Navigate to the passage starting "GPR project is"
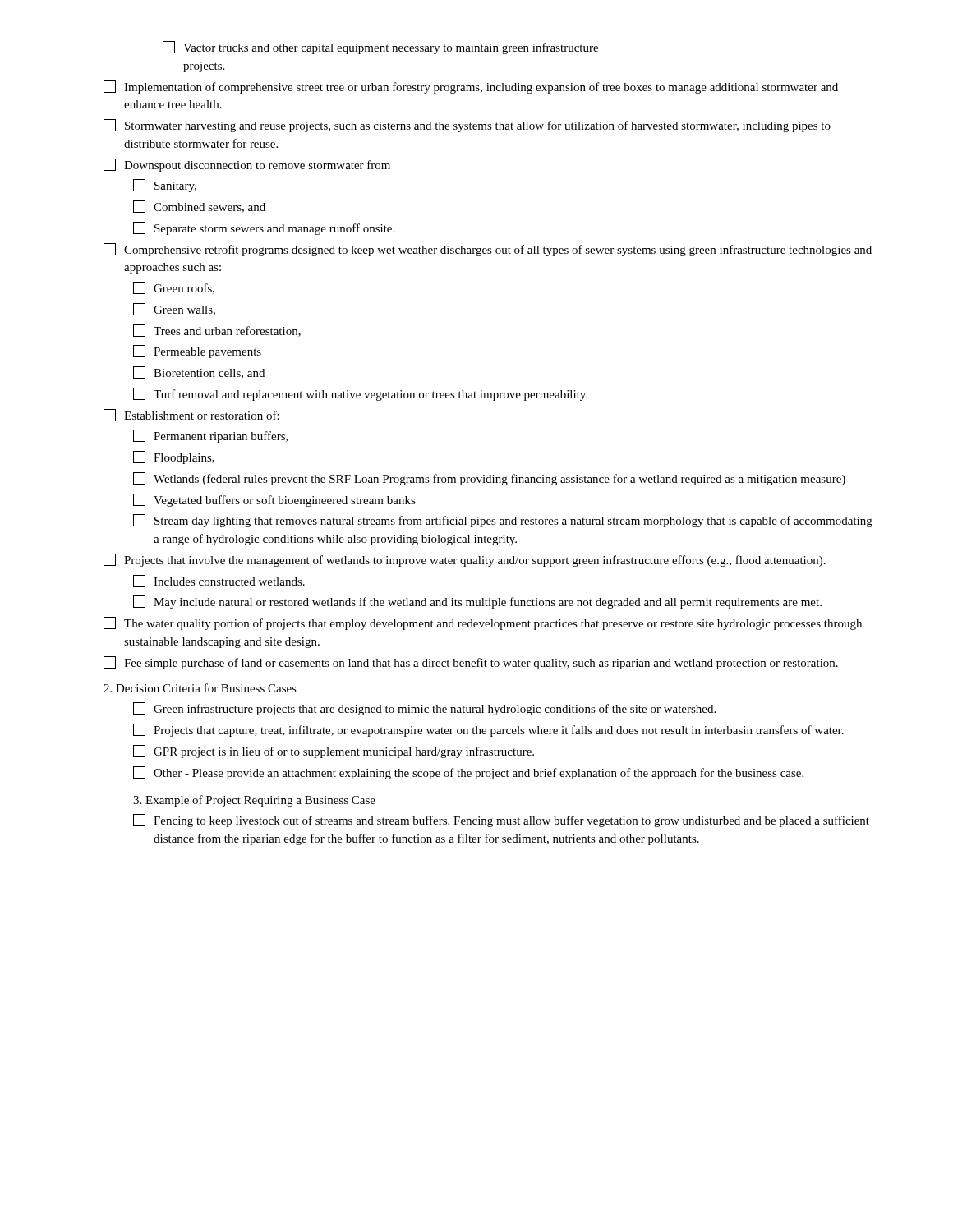This screenshot has height=1232, width=953. (506, 752)
